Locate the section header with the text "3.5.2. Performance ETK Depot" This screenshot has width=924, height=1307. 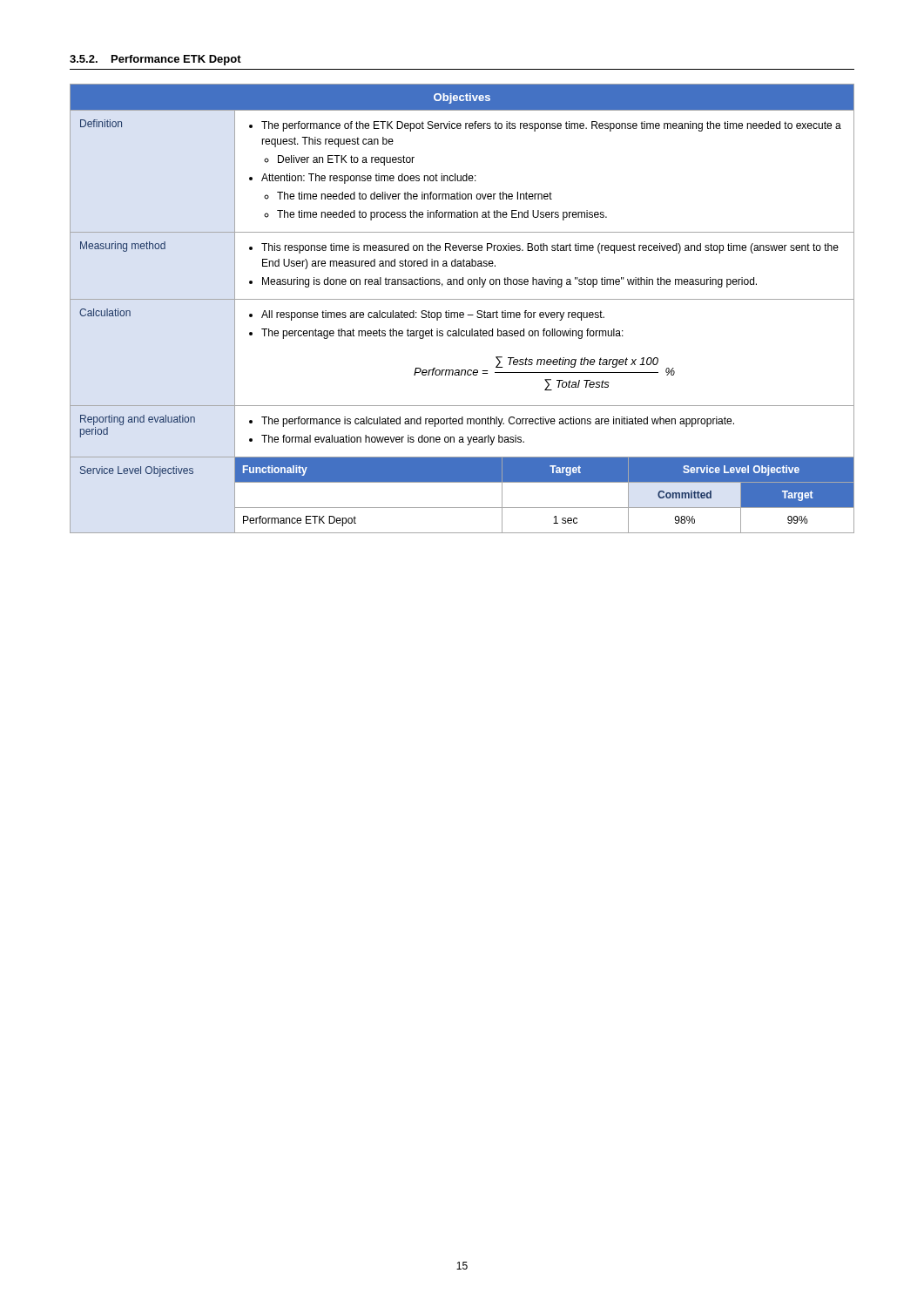pos(155,59)
